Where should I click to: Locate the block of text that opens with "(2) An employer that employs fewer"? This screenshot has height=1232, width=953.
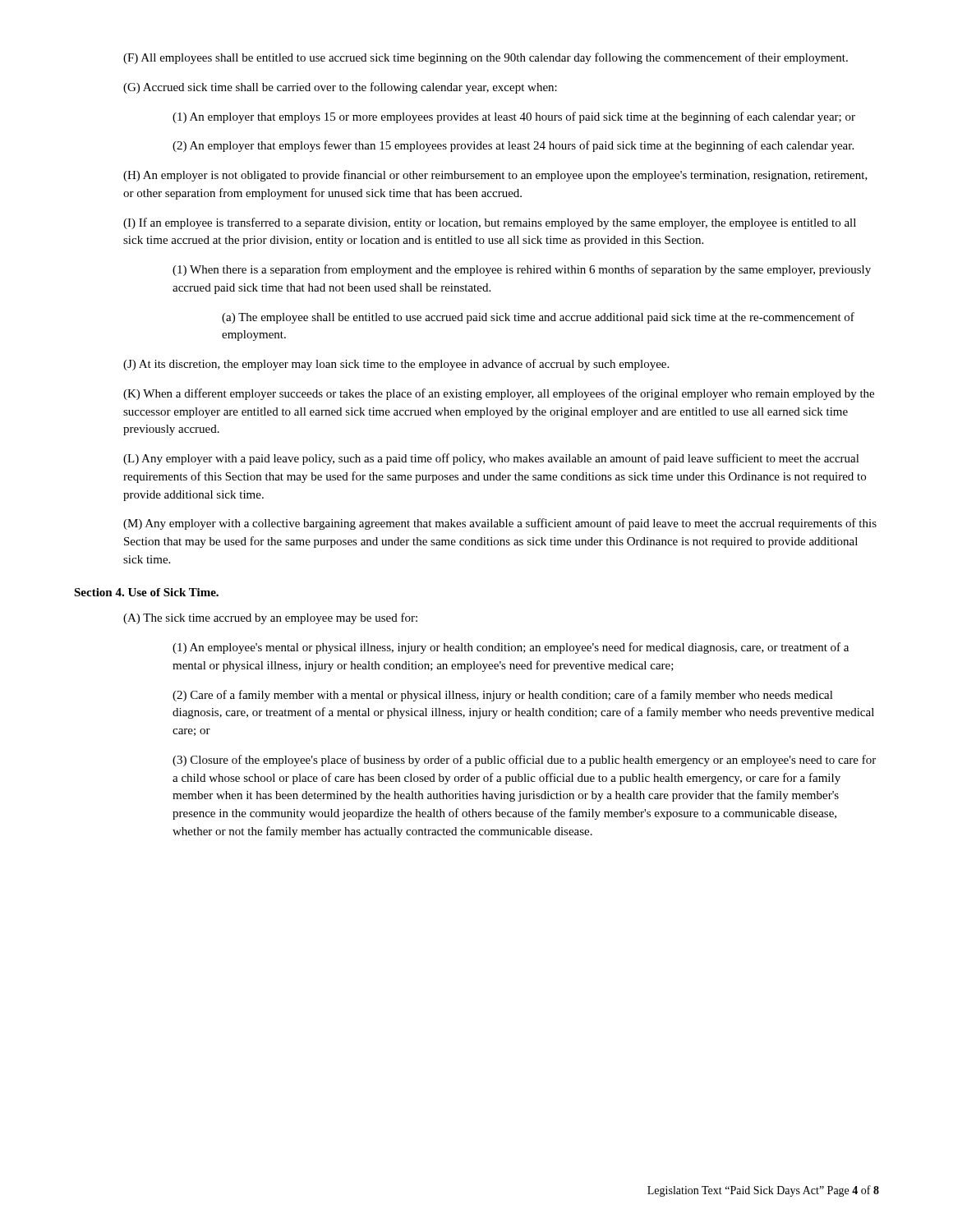pos(514,146)
